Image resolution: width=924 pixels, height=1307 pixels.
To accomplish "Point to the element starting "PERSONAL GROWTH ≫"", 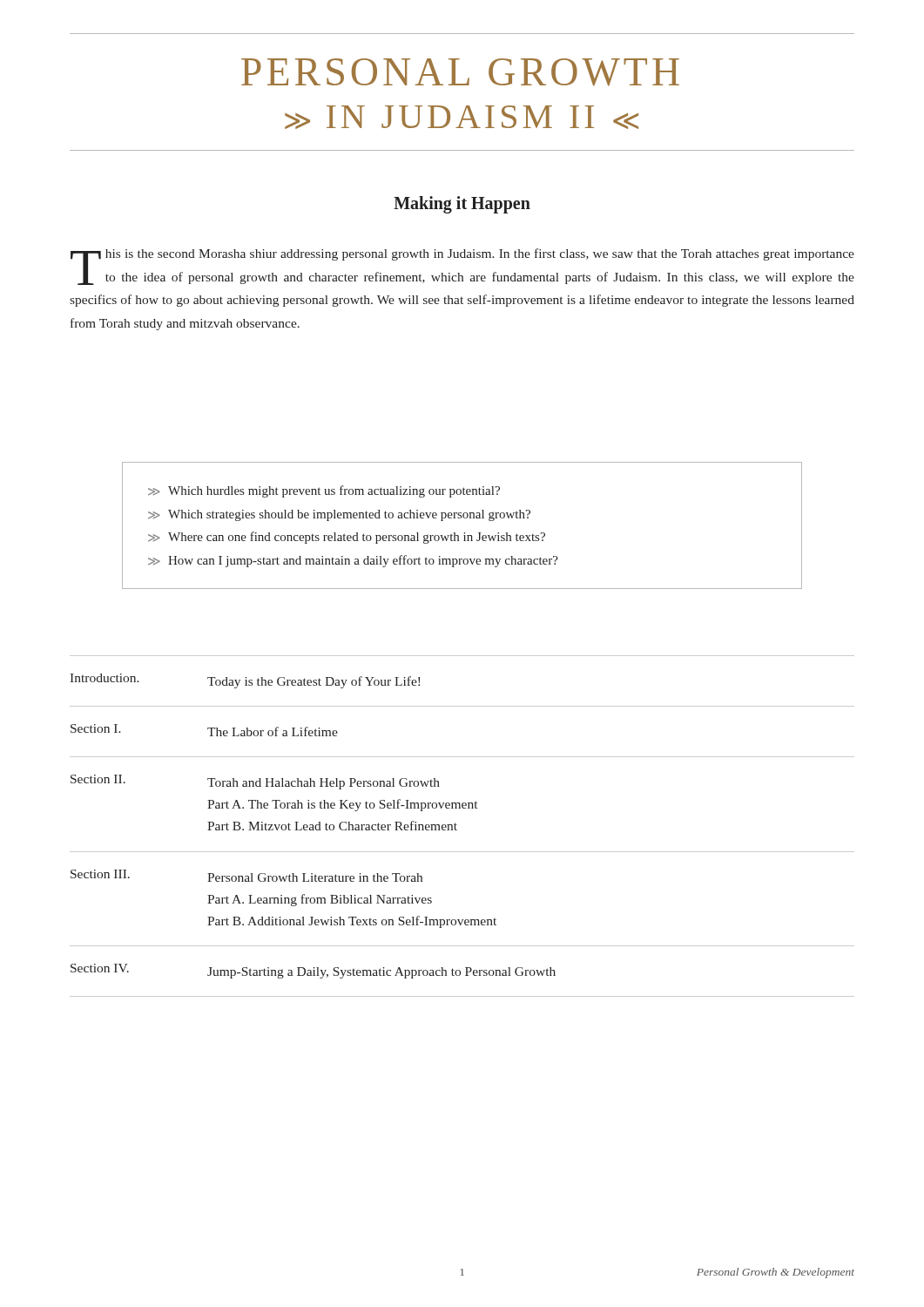I will pos(462,94).
